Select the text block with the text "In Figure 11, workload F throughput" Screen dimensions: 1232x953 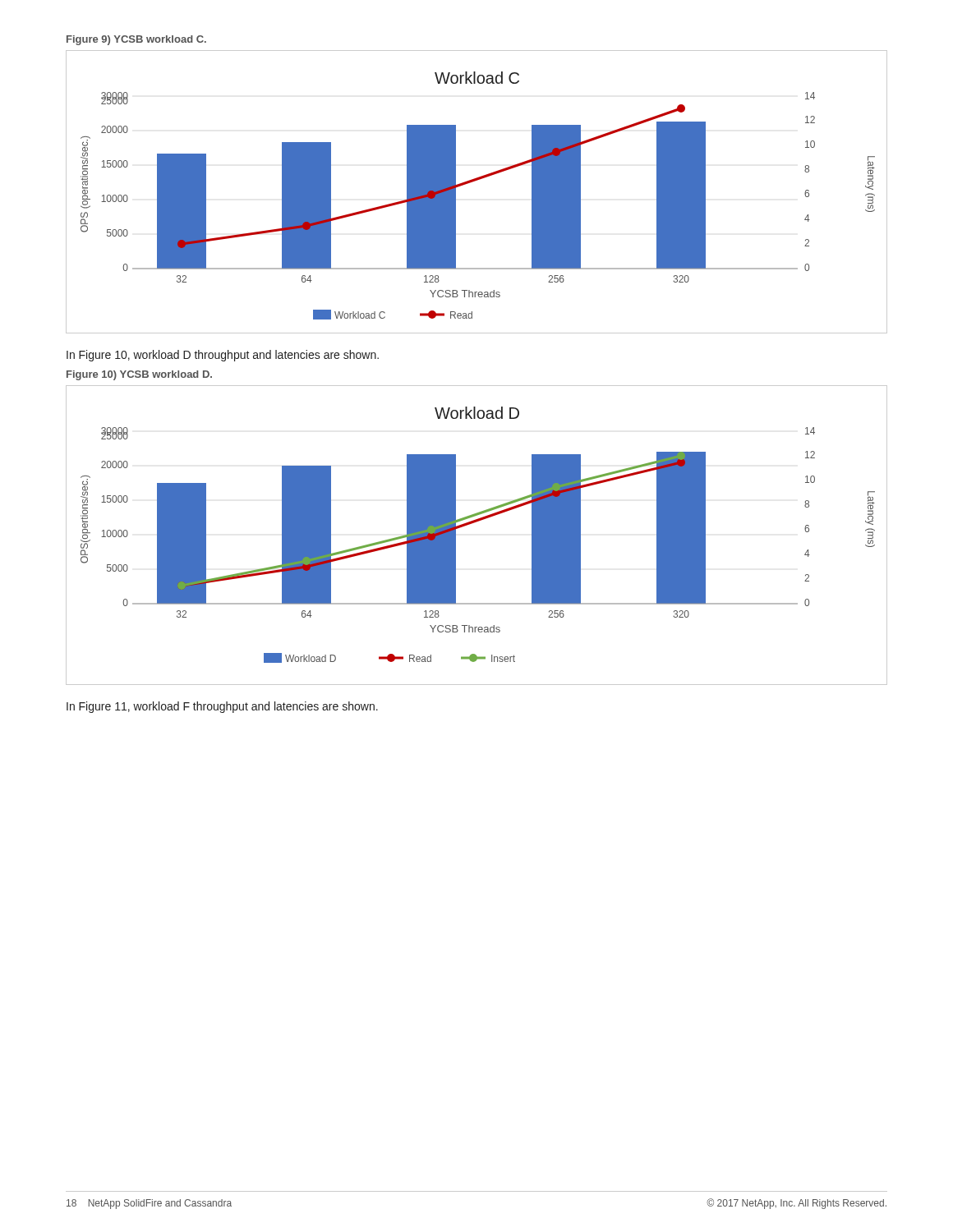[x=222, y=706]
